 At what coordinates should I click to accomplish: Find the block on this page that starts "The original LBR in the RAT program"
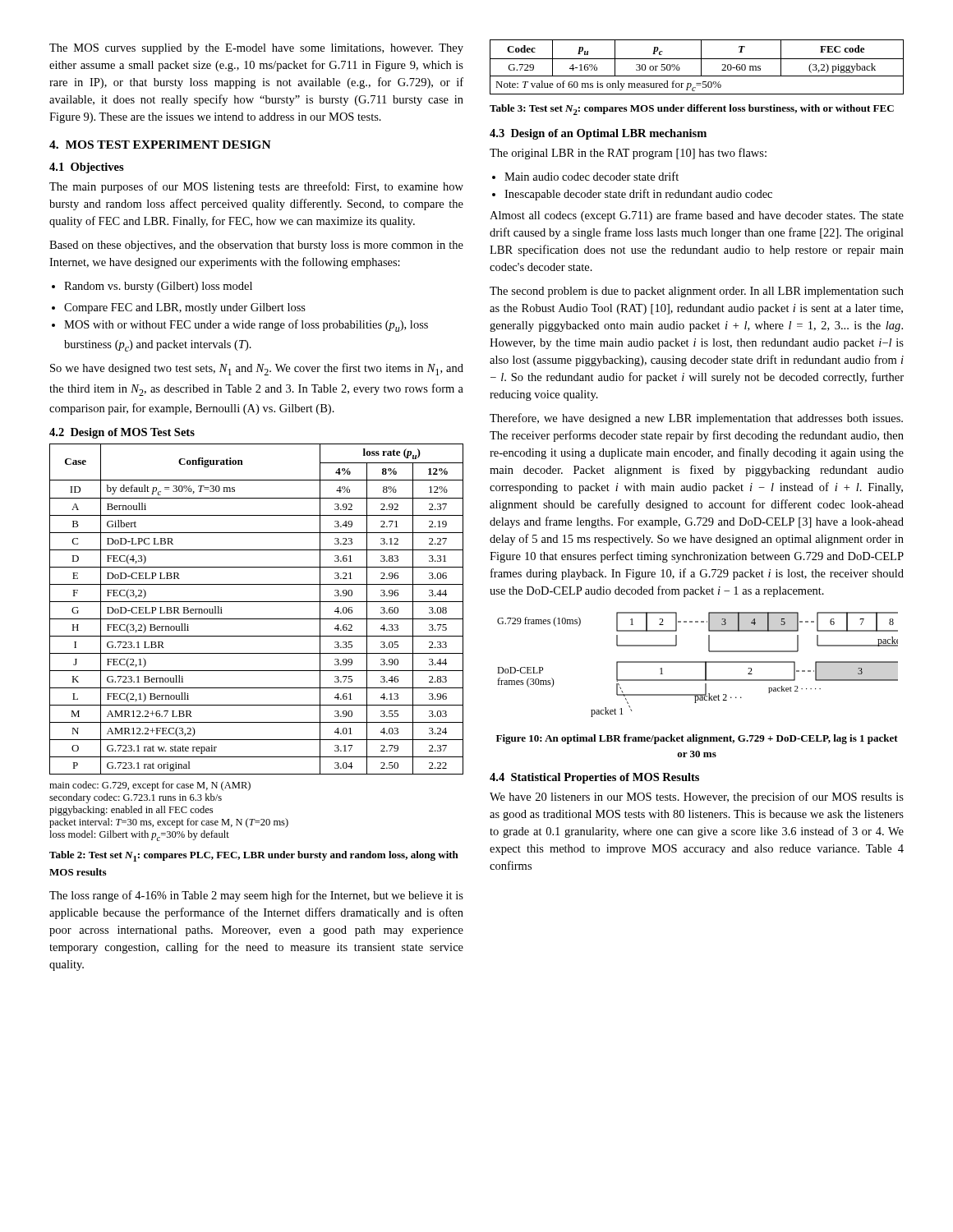tap(697, 154)
